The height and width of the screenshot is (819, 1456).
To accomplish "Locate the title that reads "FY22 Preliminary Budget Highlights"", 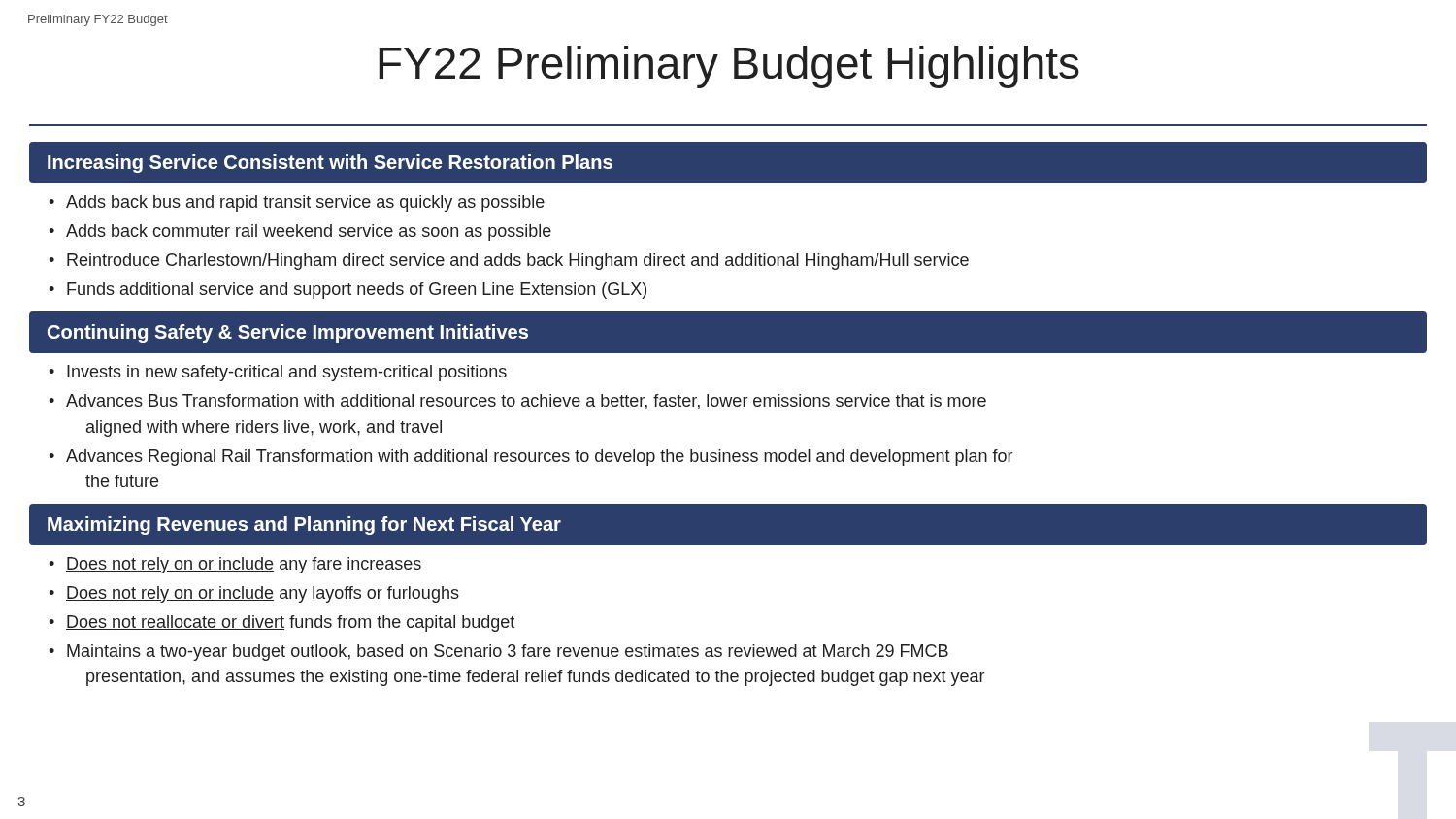I will click(728, 65).
